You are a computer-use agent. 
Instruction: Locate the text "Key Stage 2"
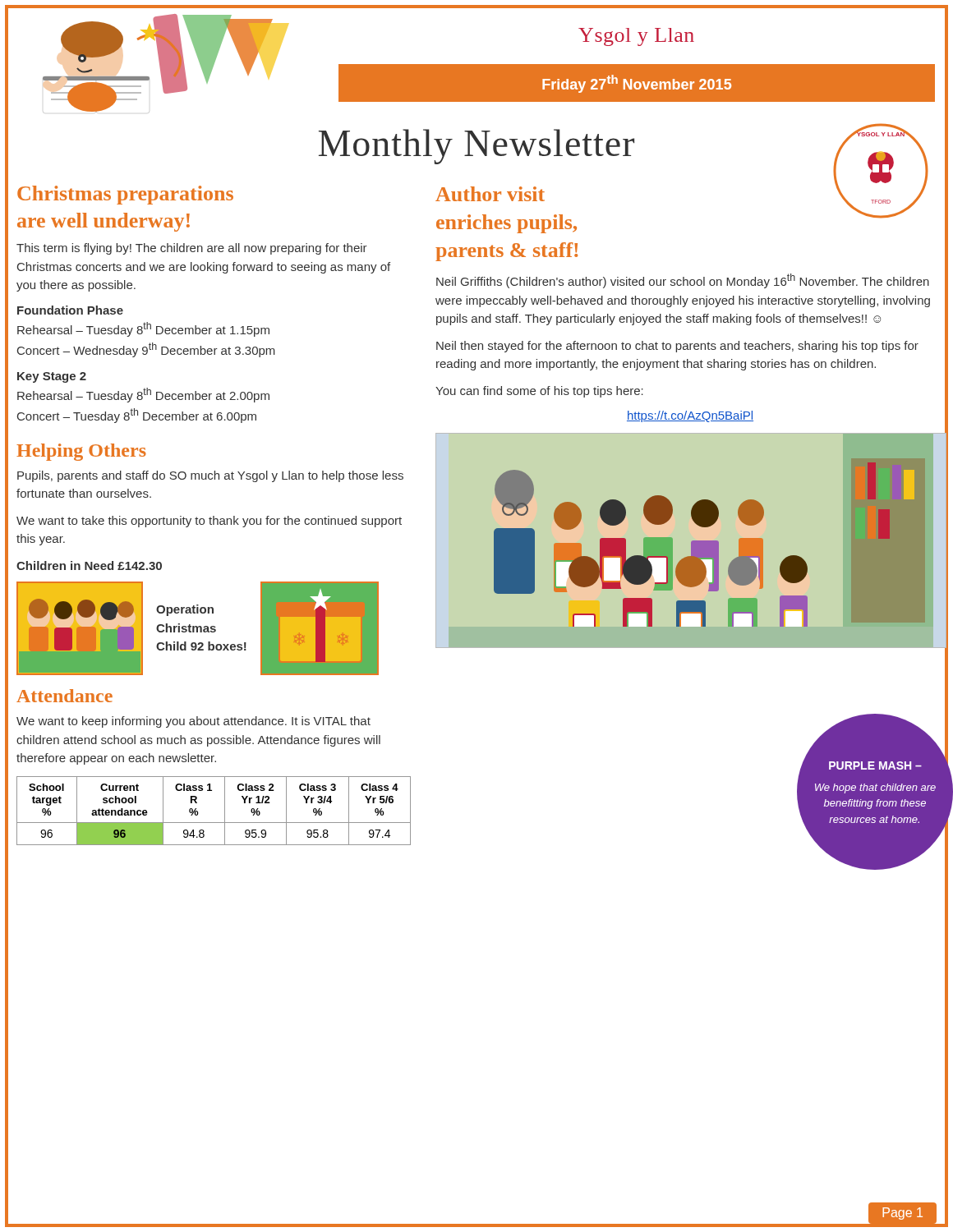point(51,375)
